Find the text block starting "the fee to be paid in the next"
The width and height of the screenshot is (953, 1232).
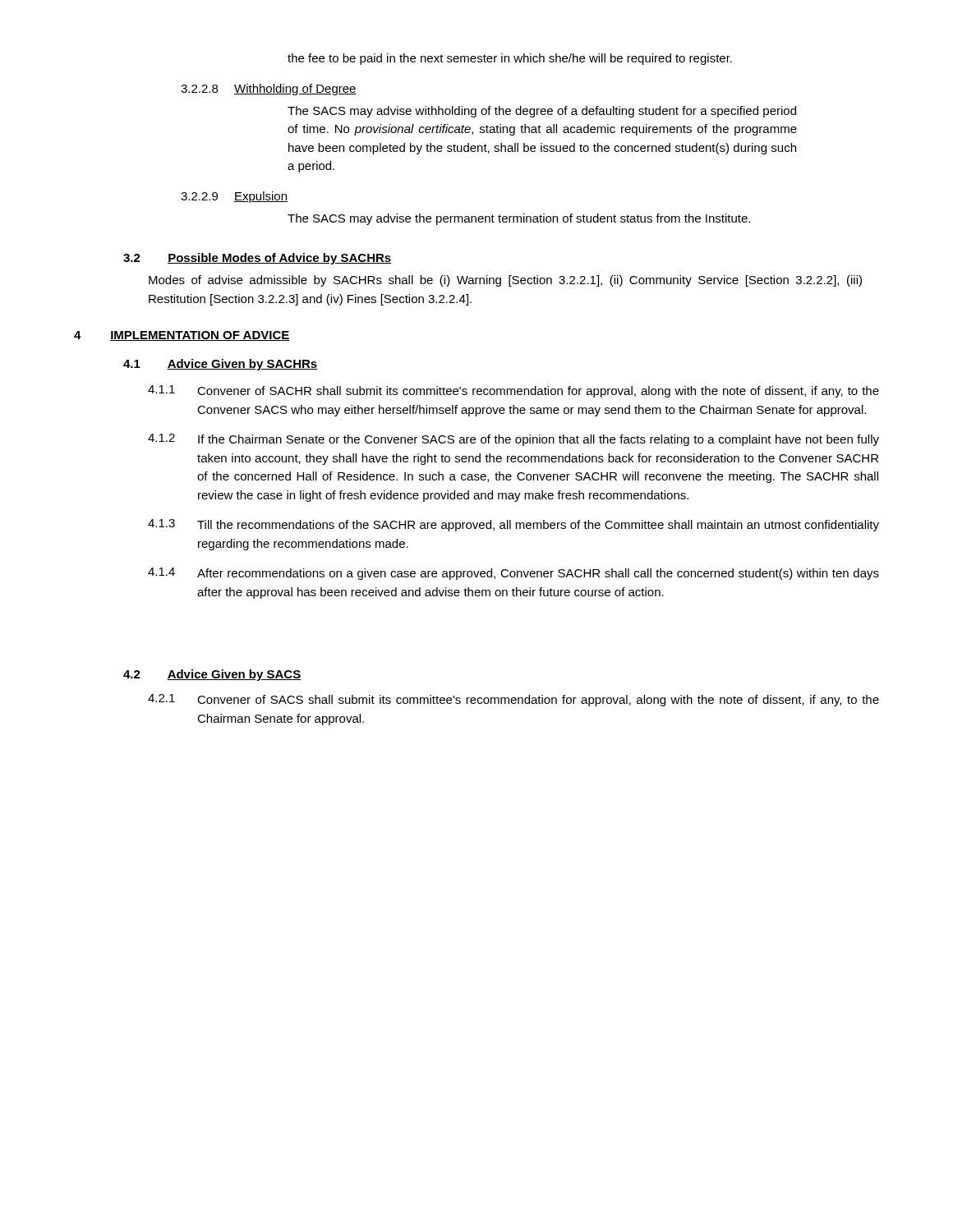click(510, 58)
